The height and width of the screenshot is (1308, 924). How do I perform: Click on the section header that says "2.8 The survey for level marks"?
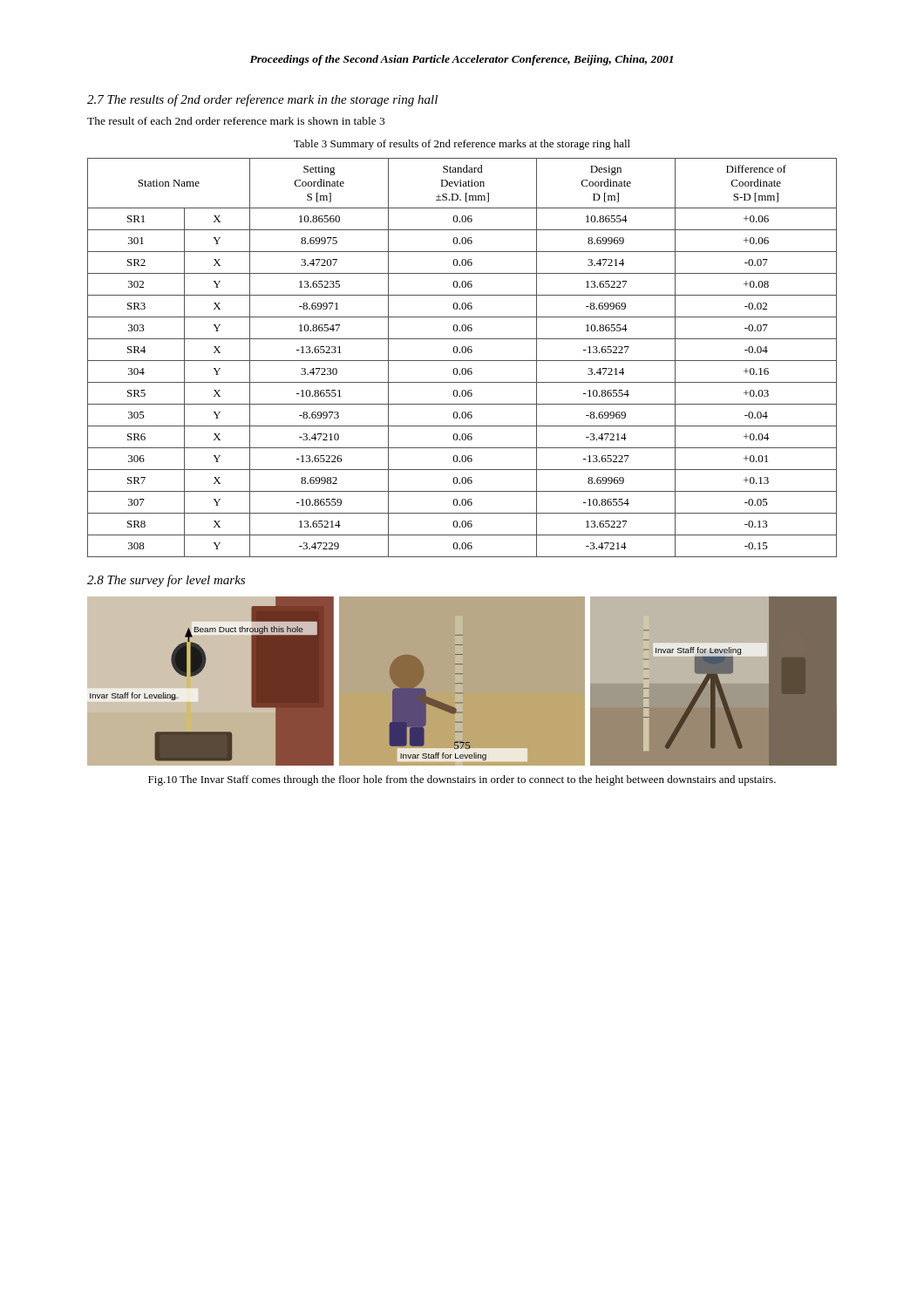point(166,580)
